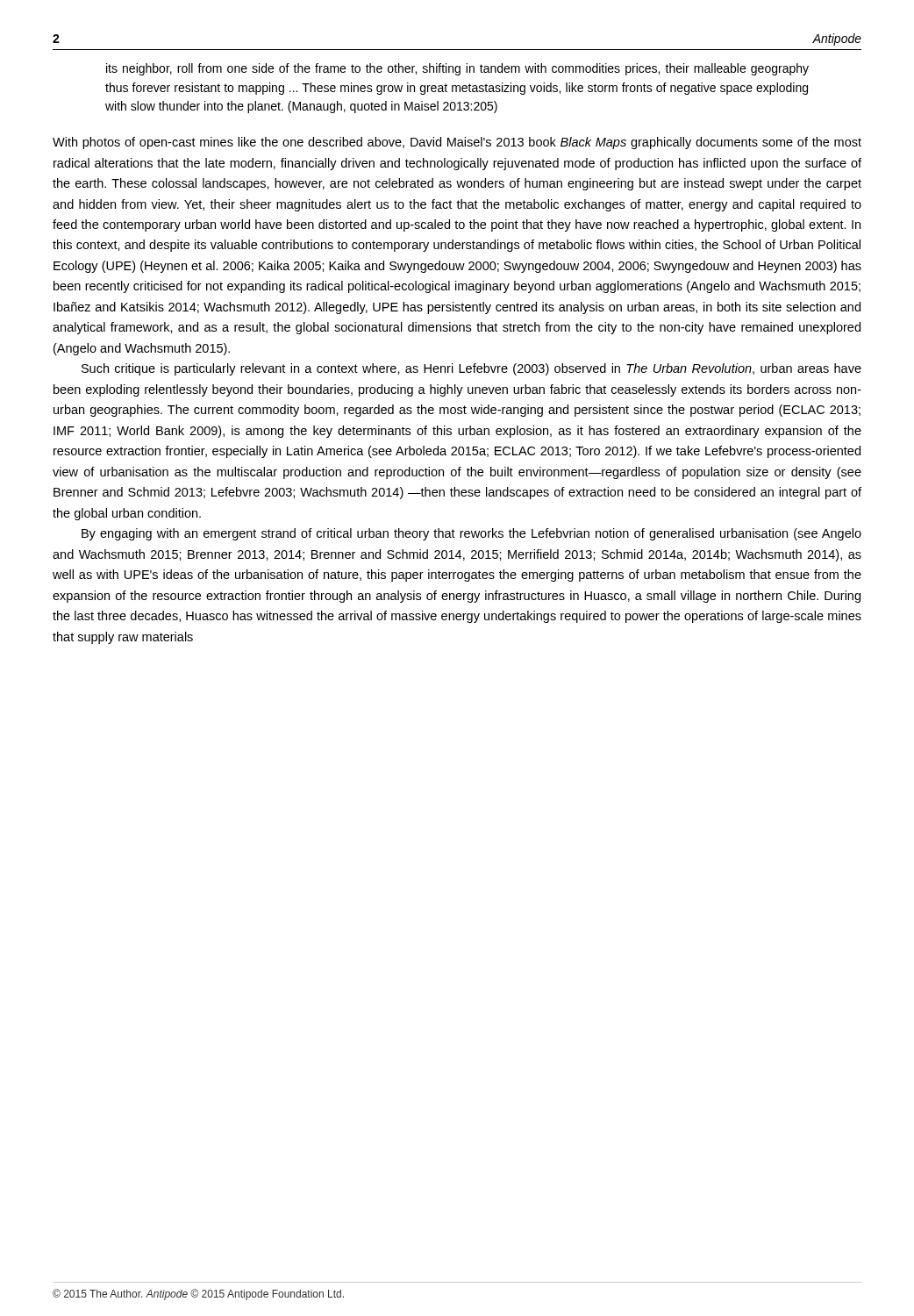Where is the passage that starts "With photos of open-cast mines like the one"?
Screen dimensions: 1316x914
pyautogui.click(x=457, y=245)
